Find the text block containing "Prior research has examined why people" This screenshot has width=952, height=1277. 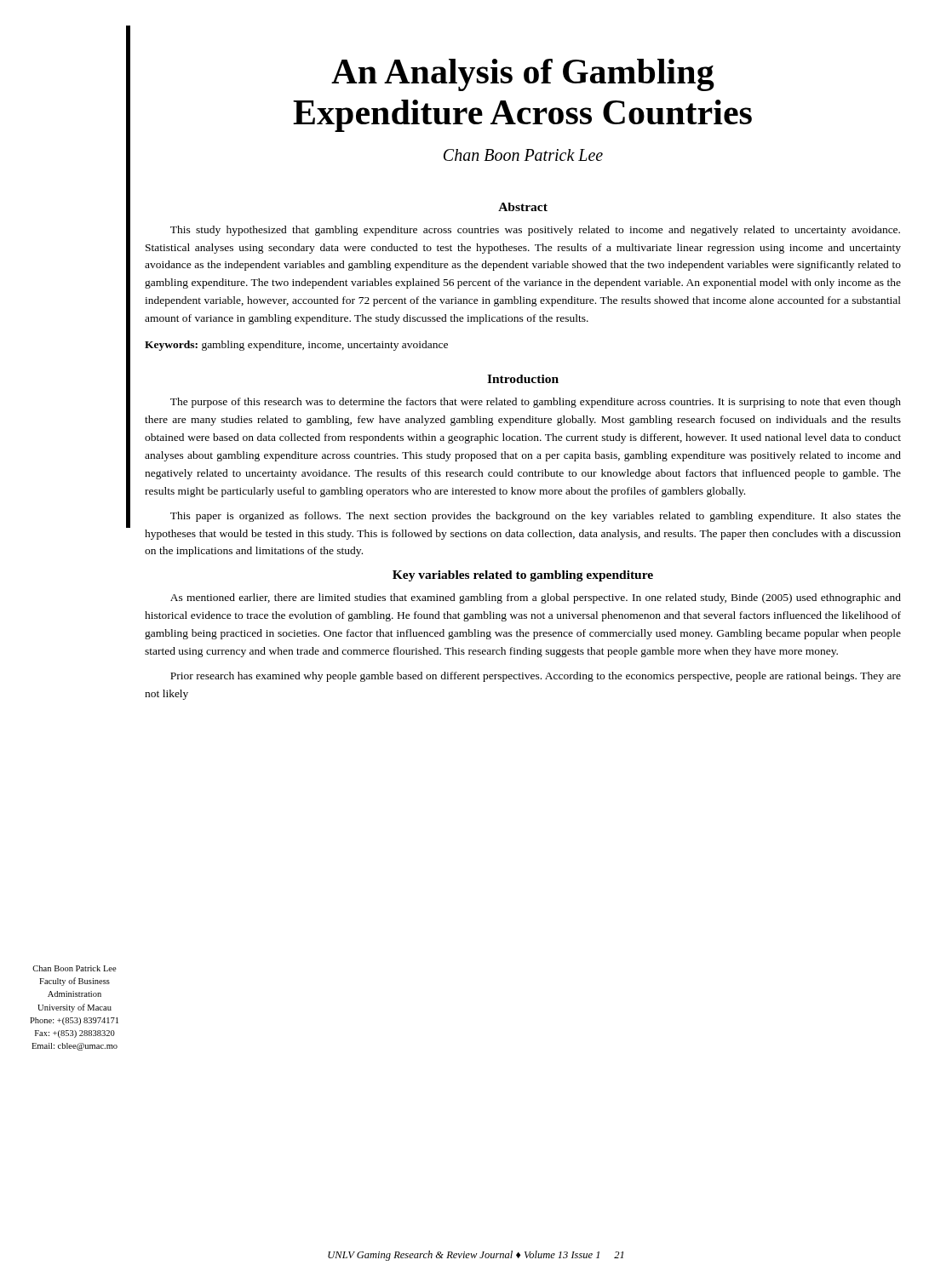pos(523,684)
